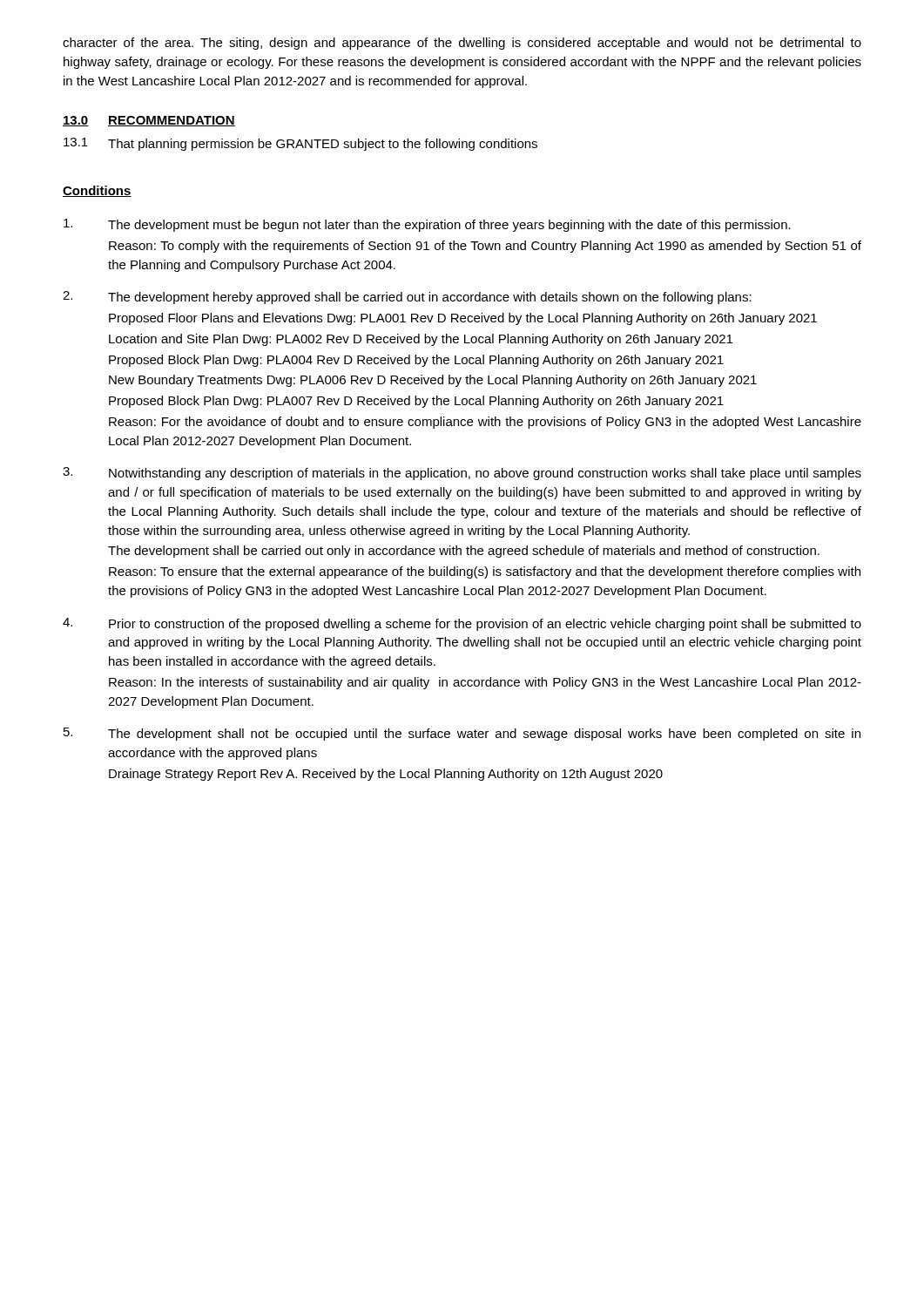Locate the text block starting "13.0 RECOMMENDATION"
Screen dimensions: 1307x924
tap(149, 120)
